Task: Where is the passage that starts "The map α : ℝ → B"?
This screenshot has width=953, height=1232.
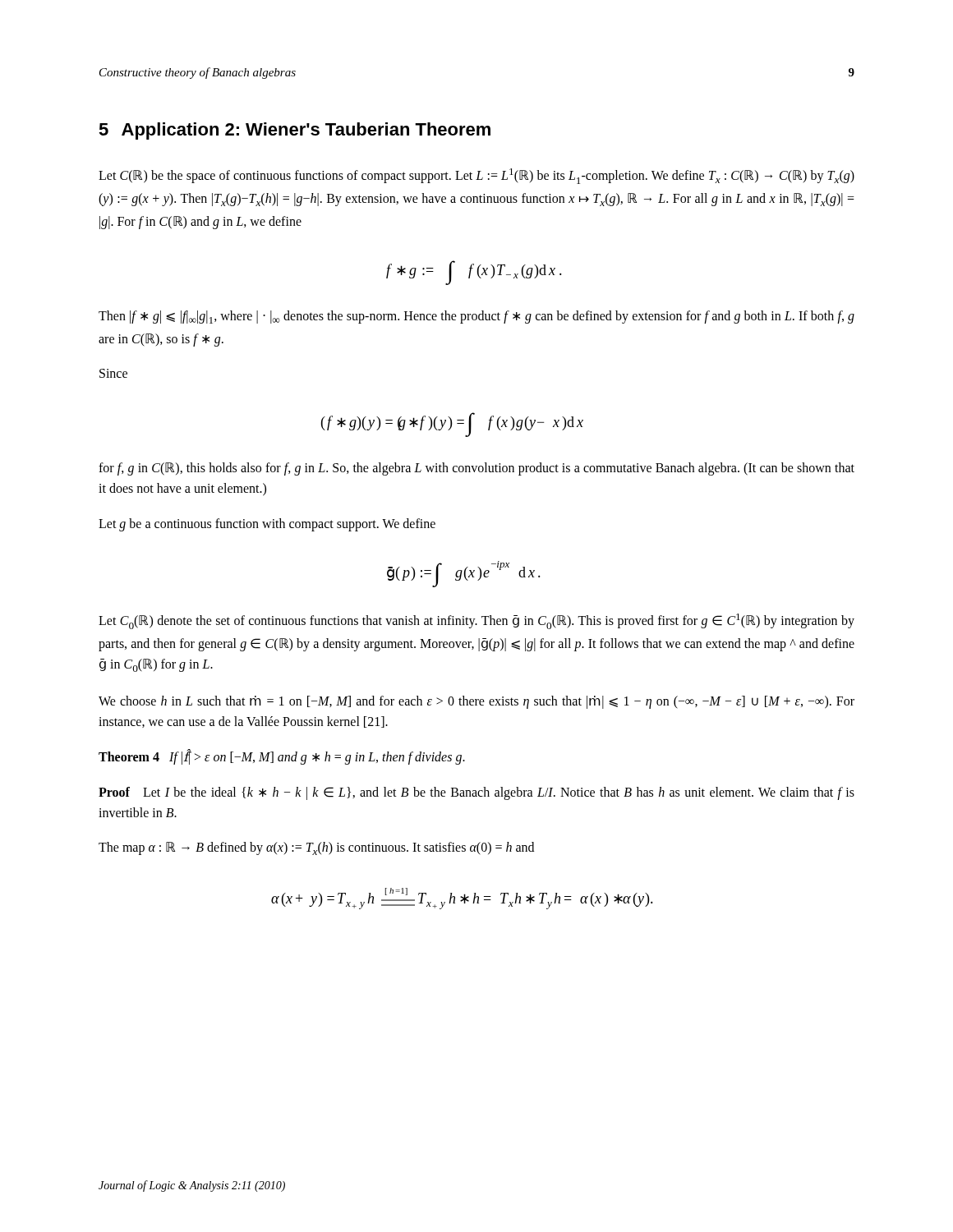Action: click(x=476, y=850)
